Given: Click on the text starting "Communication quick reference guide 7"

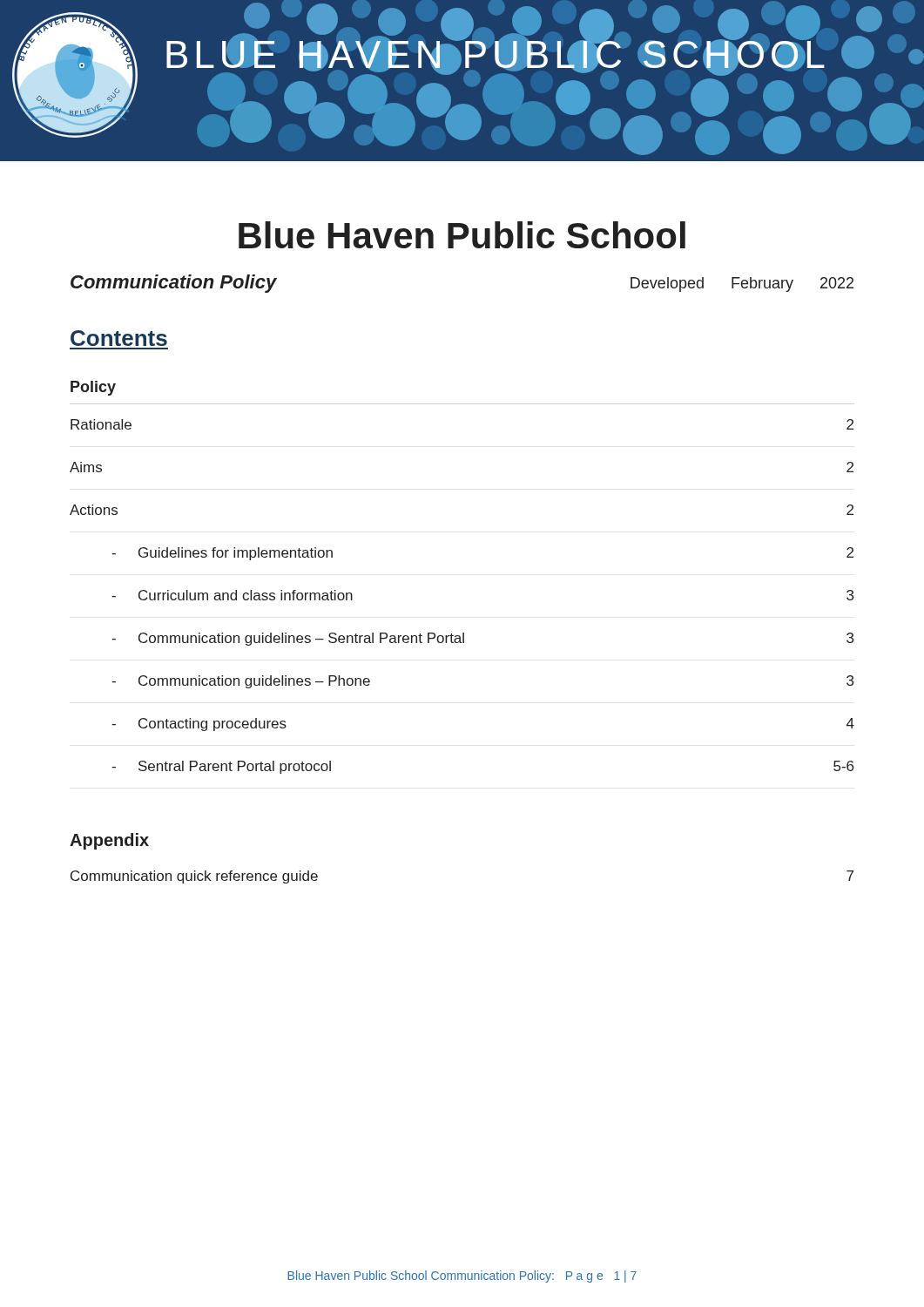Looking at the screenshot, I should pyautogui.click(x=195, y=877).
